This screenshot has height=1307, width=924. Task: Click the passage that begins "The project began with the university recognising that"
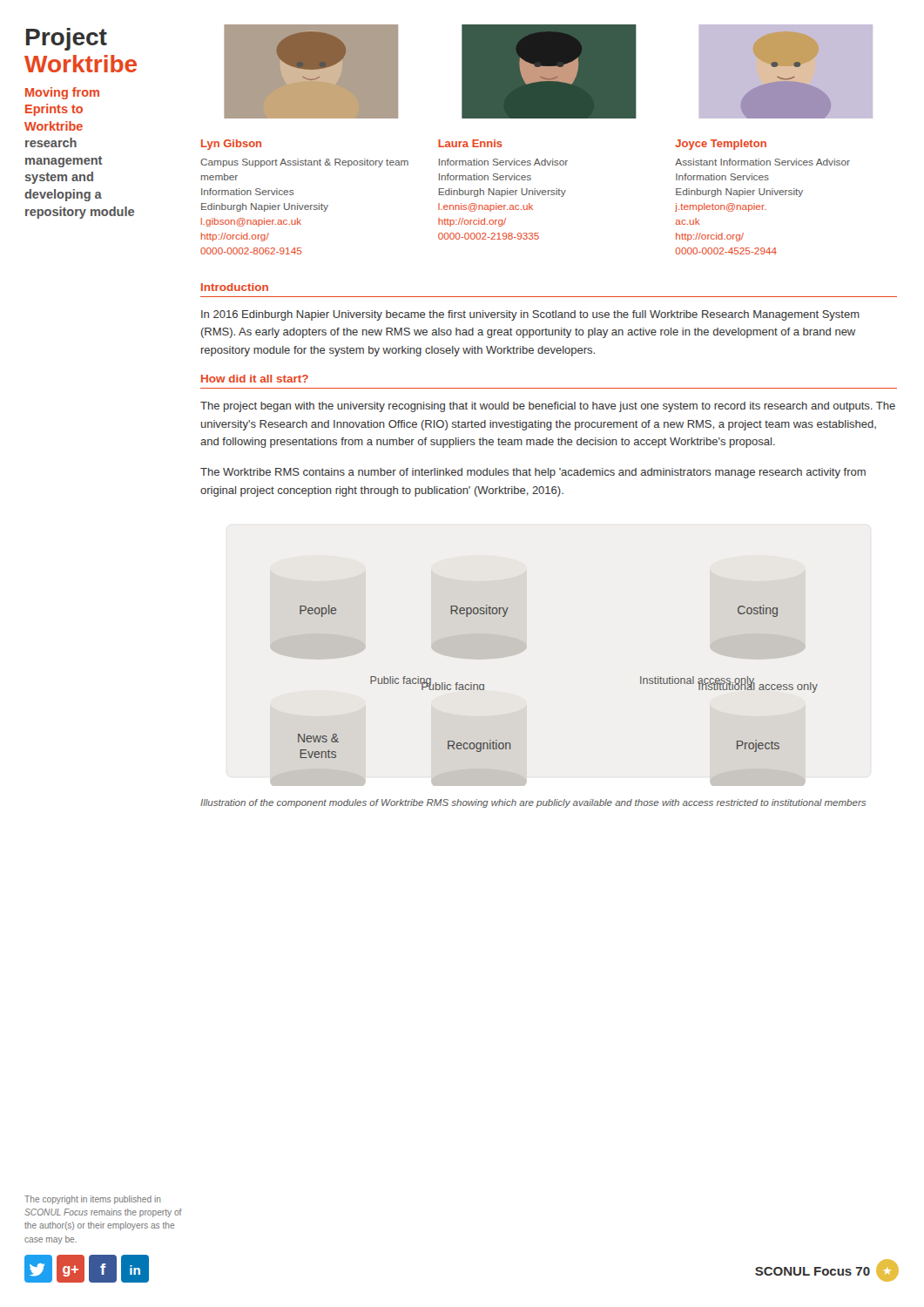click(x=548, y=424)
